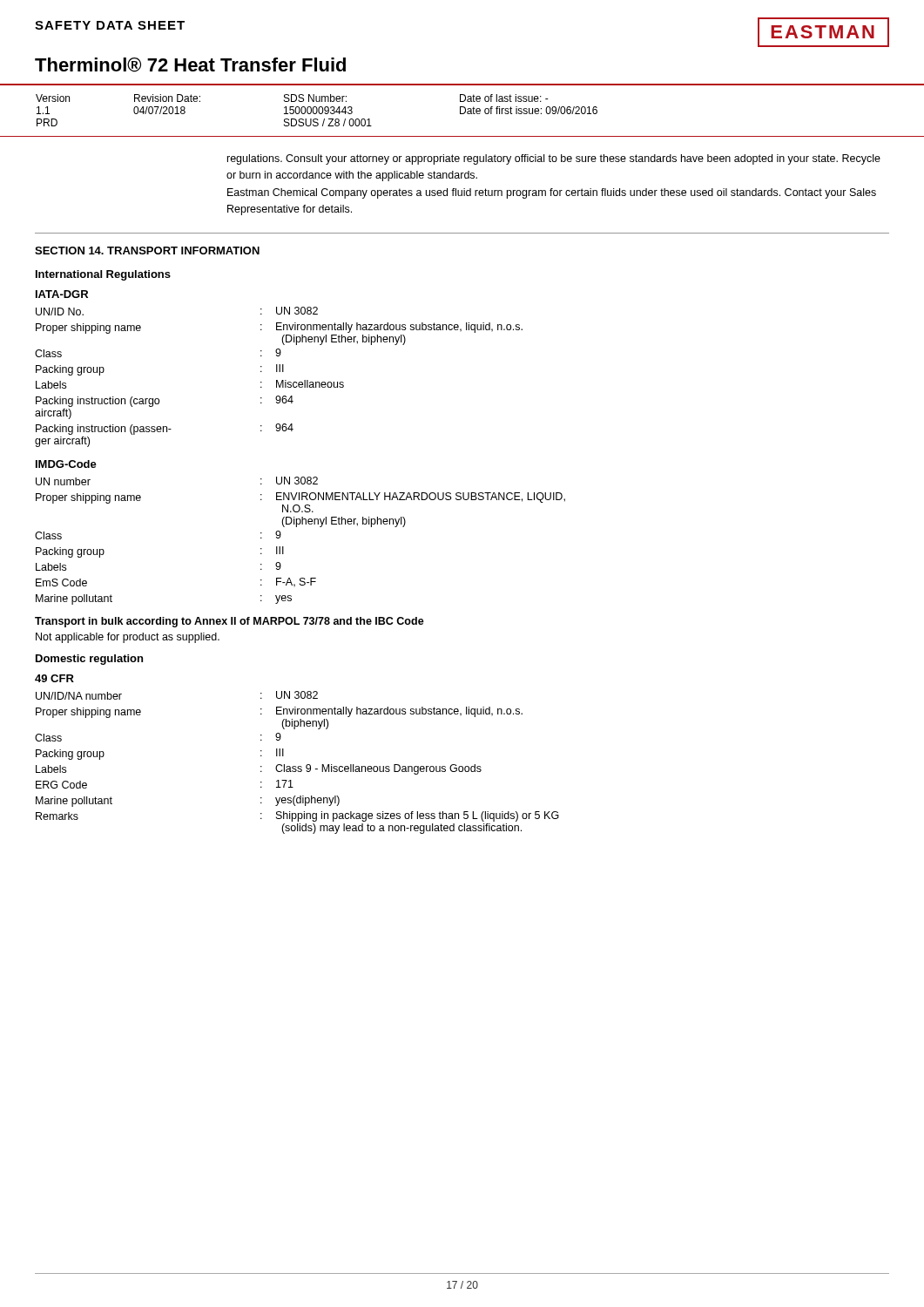Select the section header that reads "International Regulations"
The height and width of the screenshot is (1307, 924).
tap(103, 274)
